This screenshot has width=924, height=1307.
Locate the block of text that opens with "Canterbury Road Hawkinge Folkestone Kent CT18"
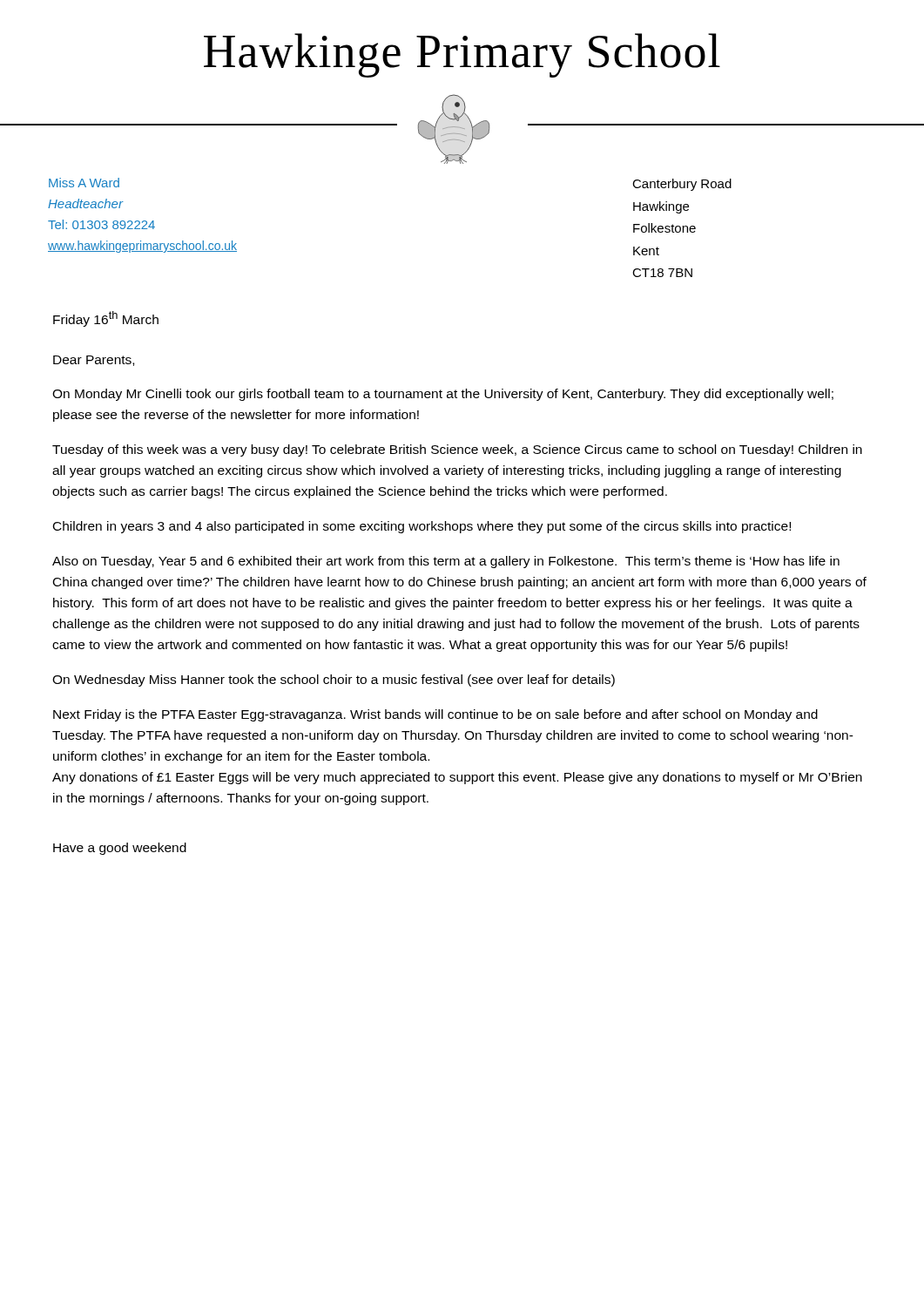click(x=682, y=228)
